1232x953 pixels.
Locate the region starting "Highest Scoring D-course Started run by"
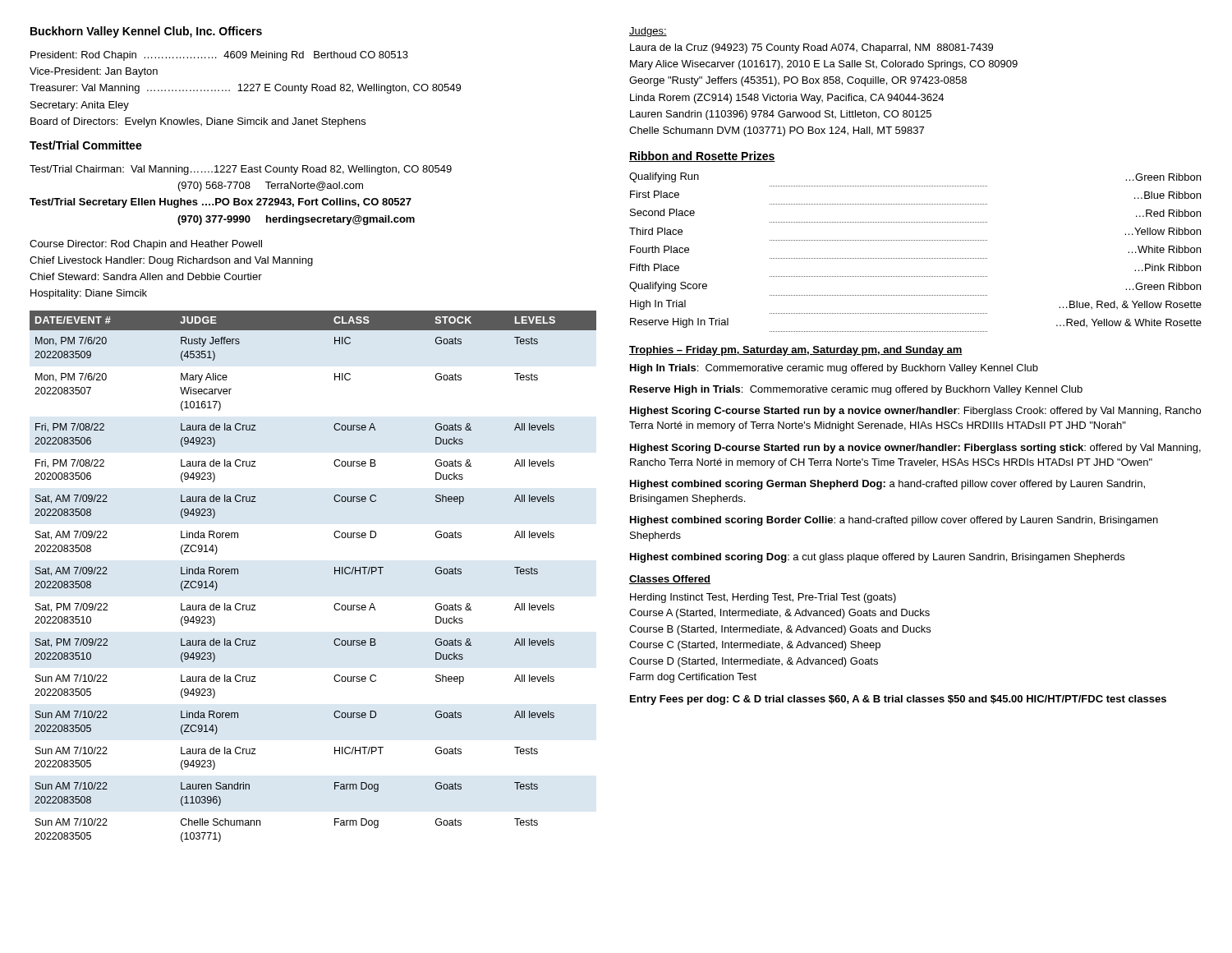click(x=916, y=455)
